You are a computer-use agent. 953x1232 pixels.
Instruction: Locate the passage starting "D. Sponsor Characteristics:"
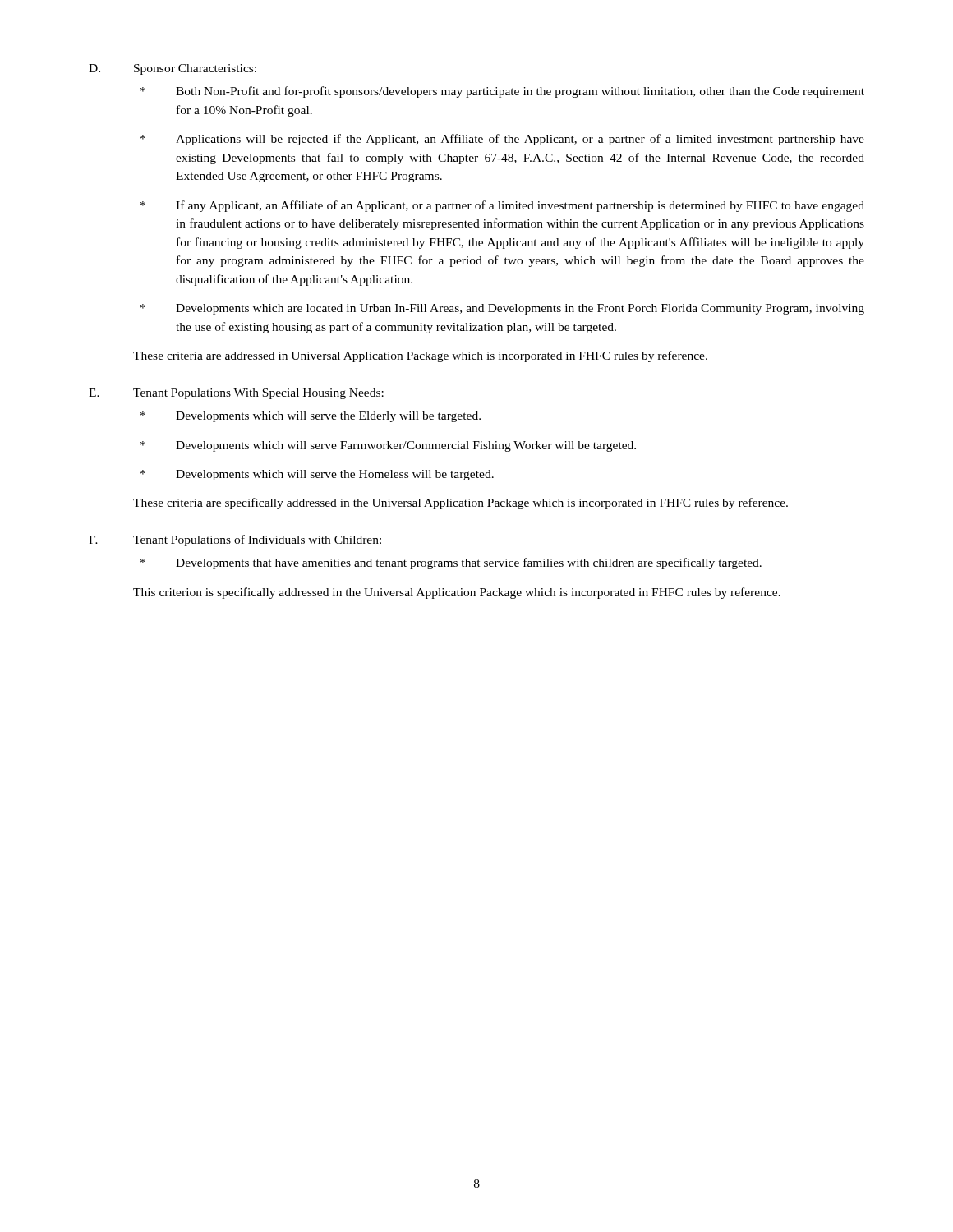pos(173,69)
